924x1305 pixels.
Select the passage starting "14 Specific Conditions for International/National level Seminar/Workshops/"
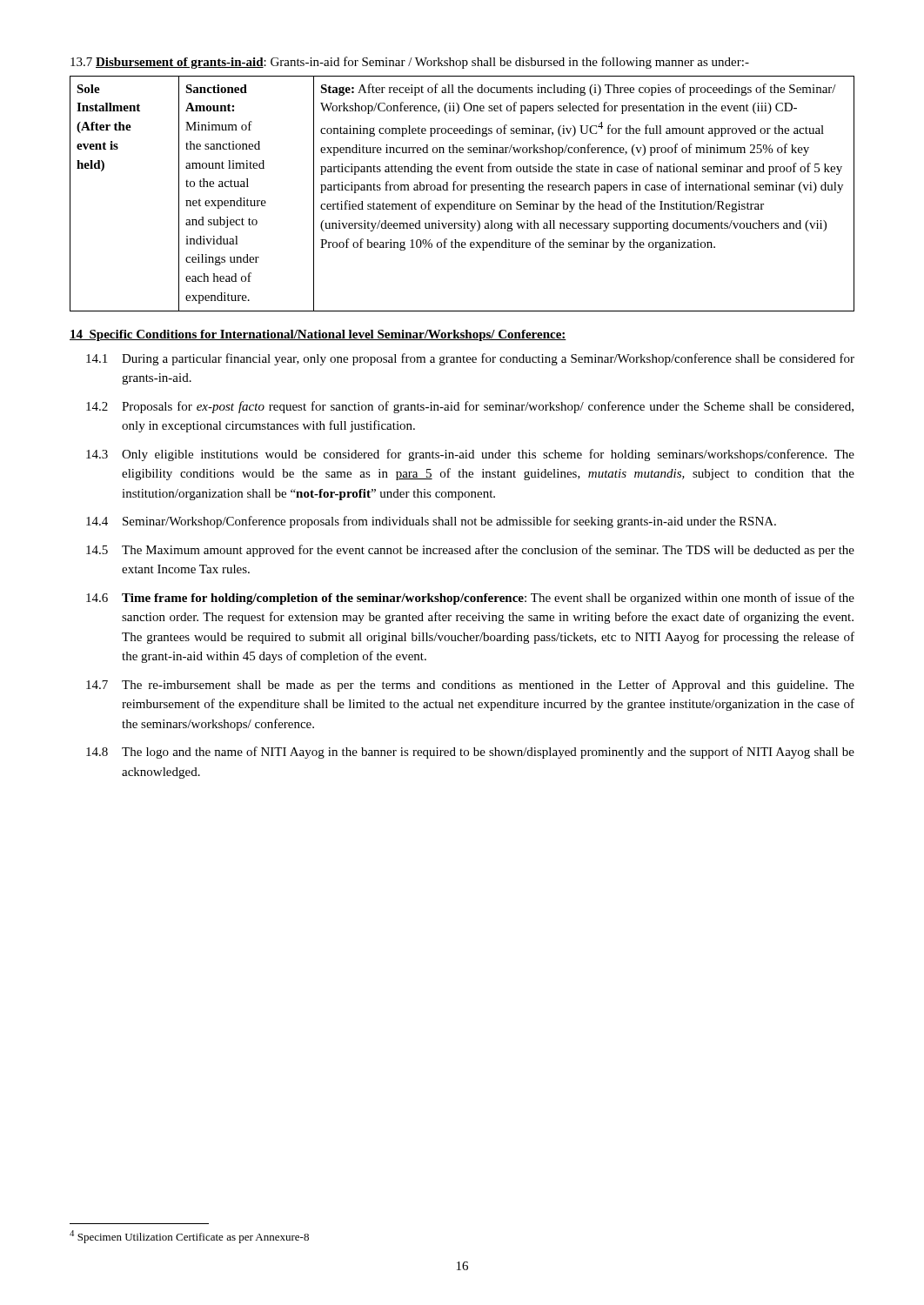click(x=318, y=334)
